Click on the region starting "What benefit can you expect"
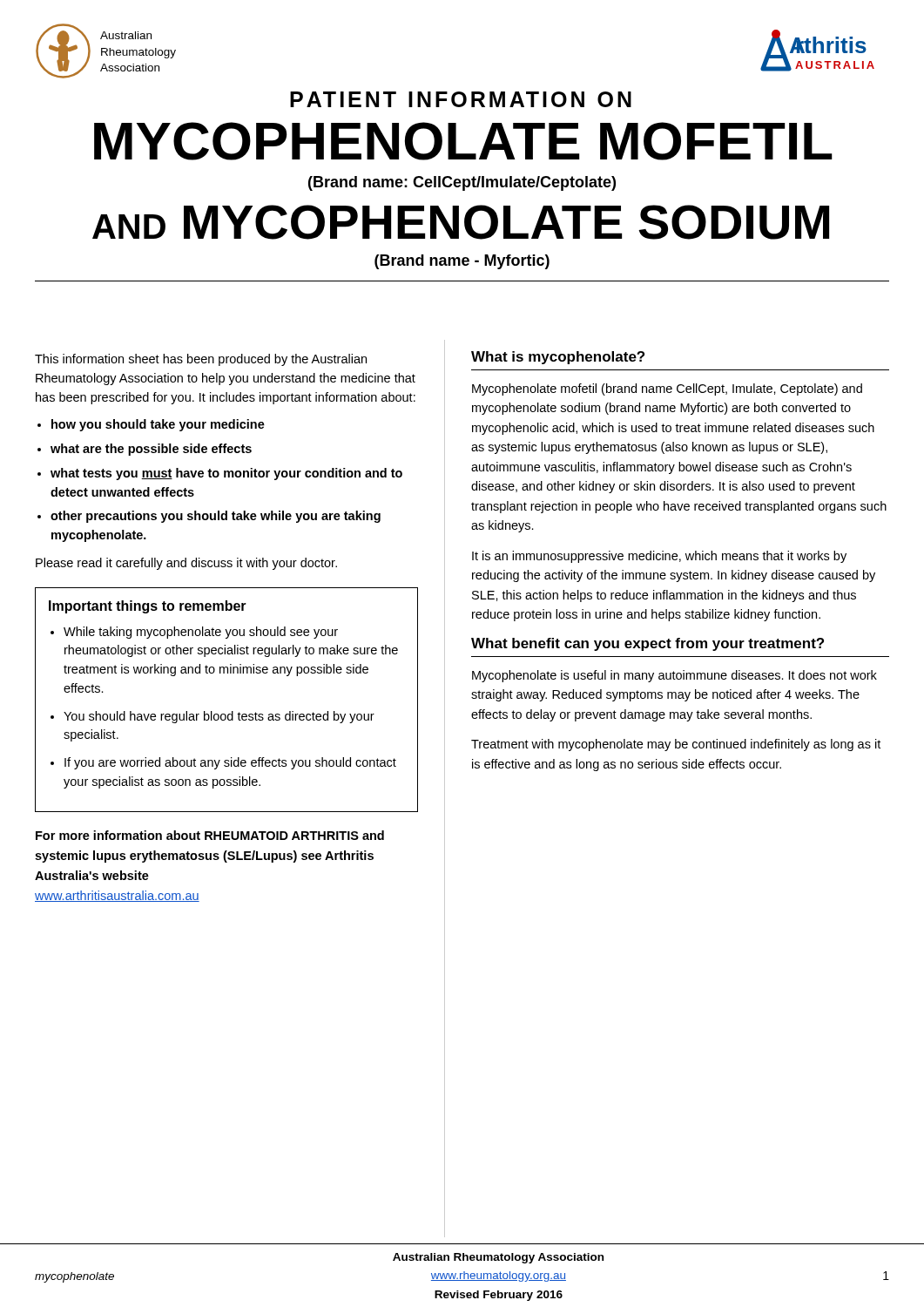This screenshot has width=924, height=1307. pyautogui.click(x=648, y=643)
